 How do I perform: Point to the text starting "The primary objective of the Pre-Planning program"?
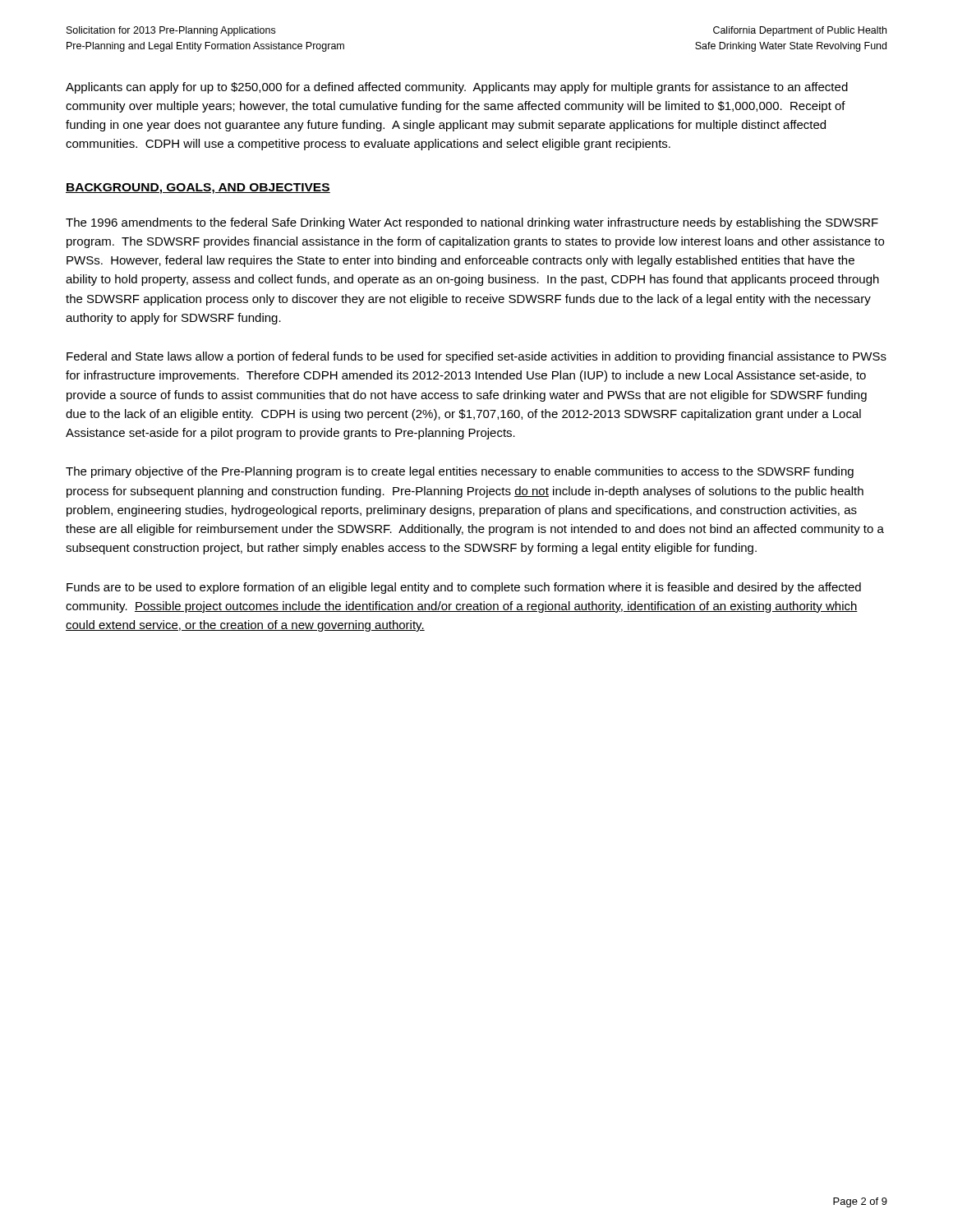475,509
